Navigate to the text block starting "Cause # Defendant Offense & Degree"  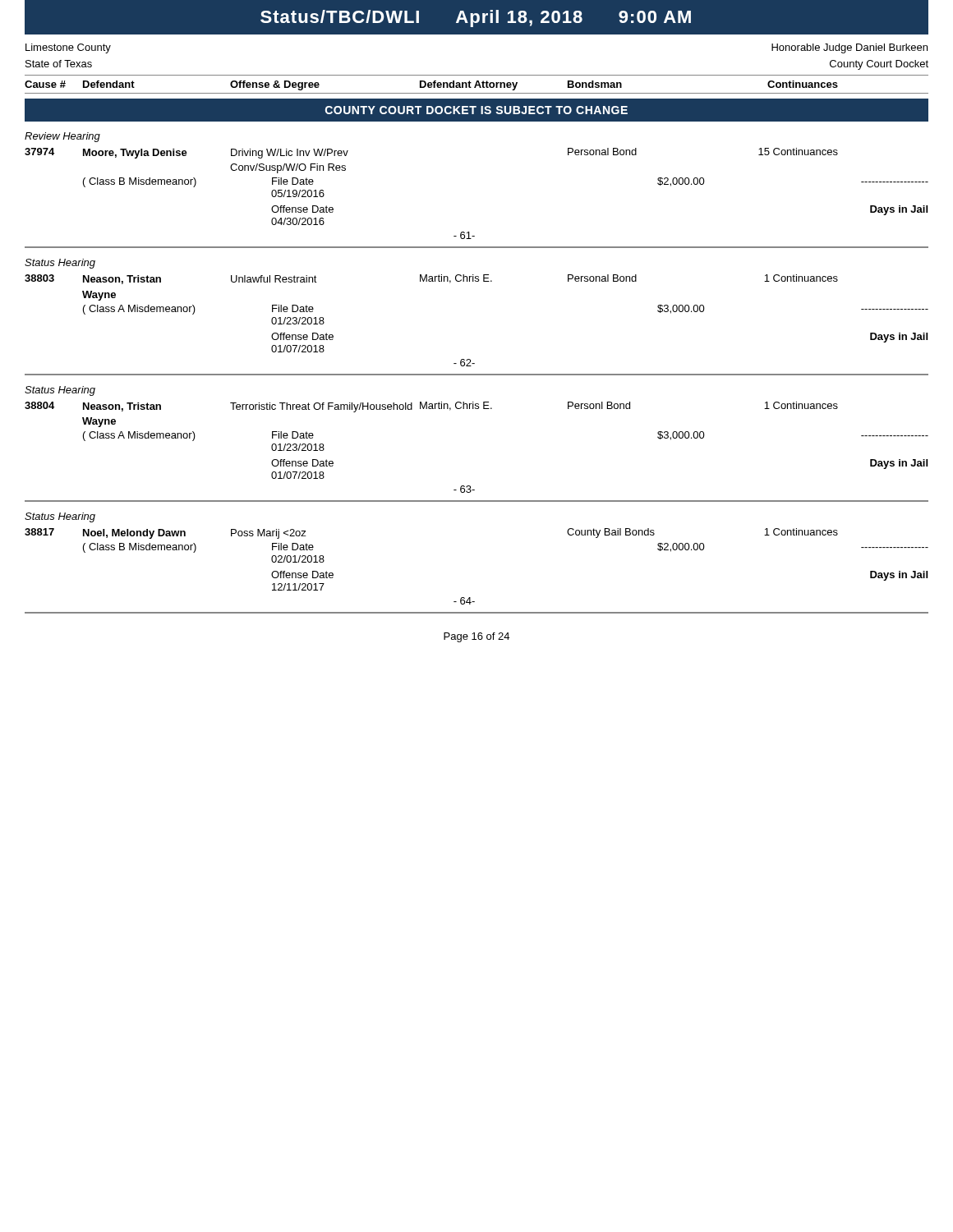click(431, 84)
